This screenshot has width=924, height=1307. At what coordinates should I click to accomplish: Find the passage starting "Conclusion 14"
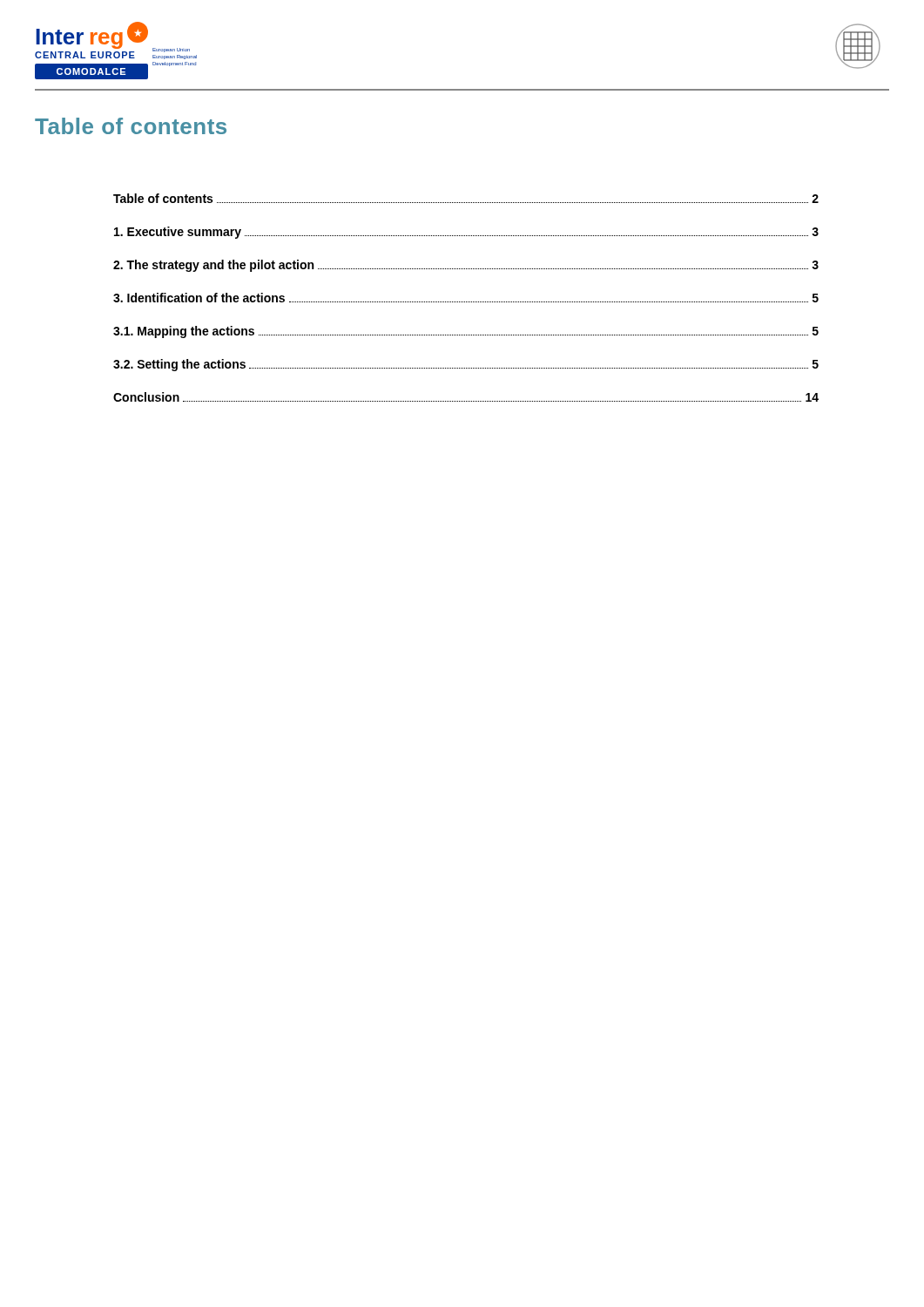click(x=466, y=397)
